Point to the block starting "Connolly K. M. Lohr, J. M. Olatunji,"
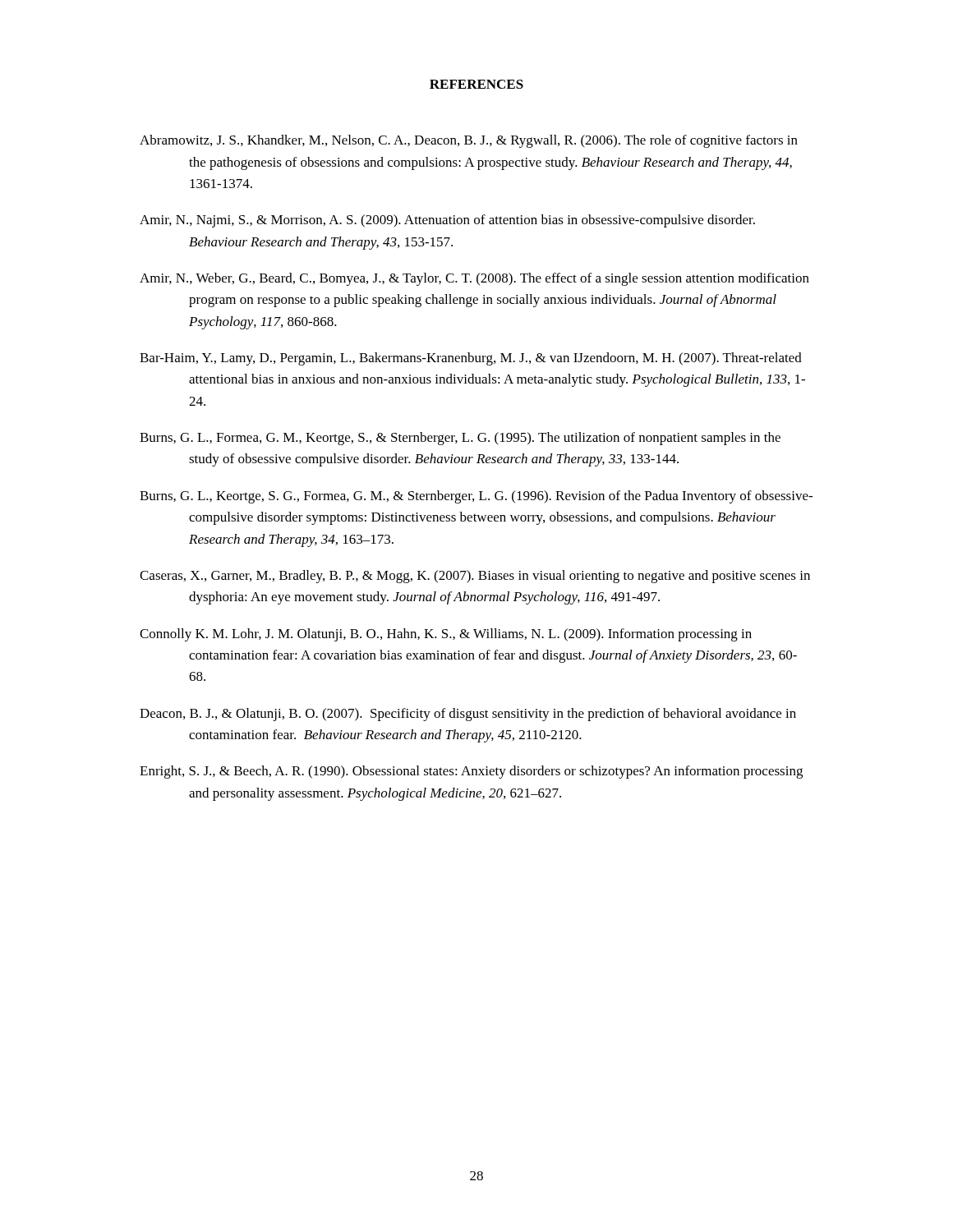The image size is (953, 1232). click(x=468, y=655)
